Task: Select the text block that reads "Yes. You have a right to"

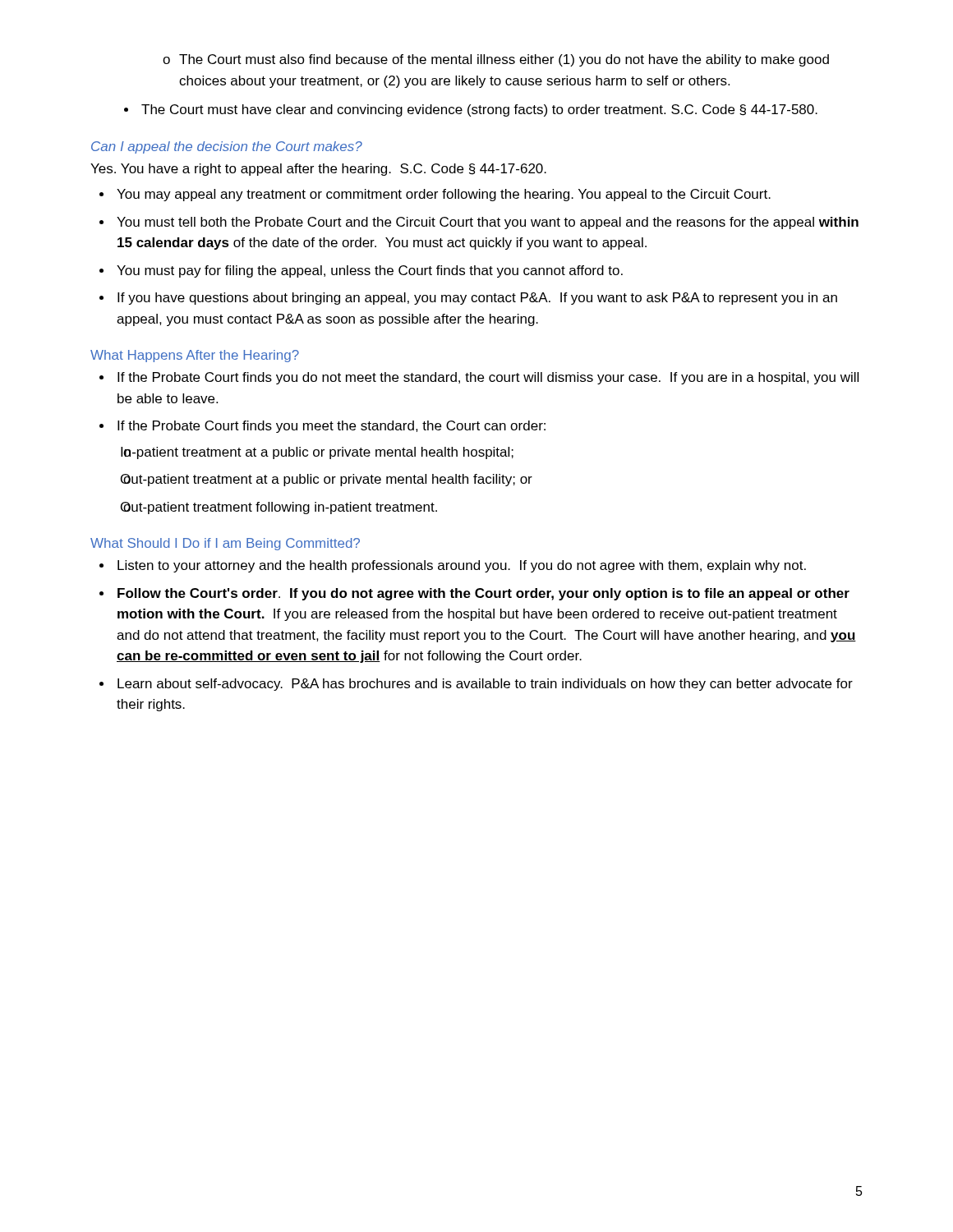Action: click(x=319, y=168)
